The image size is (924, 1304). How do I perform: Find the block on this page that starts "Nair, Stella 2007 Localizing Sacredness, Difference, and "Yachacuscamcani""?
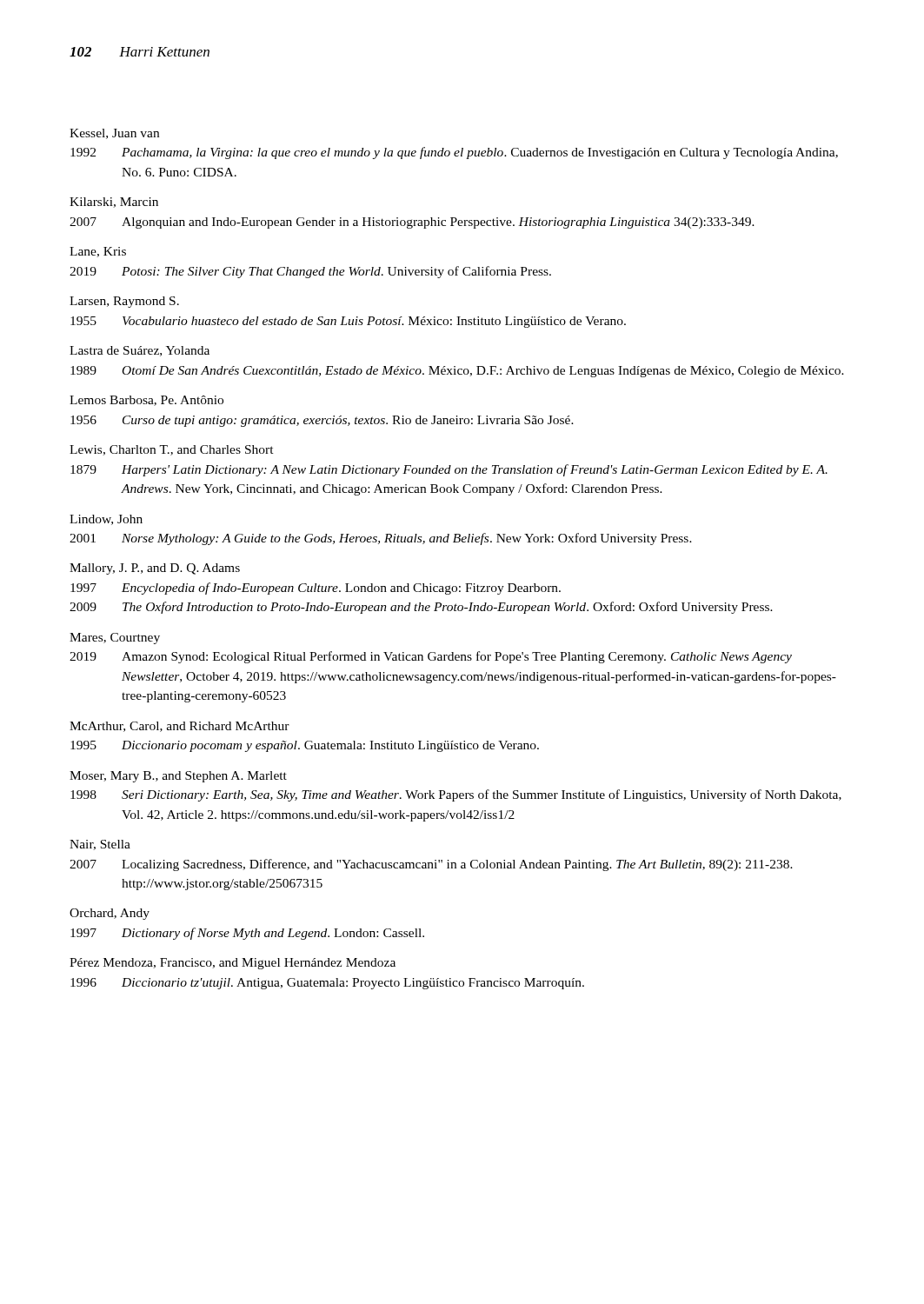point(462,864)
